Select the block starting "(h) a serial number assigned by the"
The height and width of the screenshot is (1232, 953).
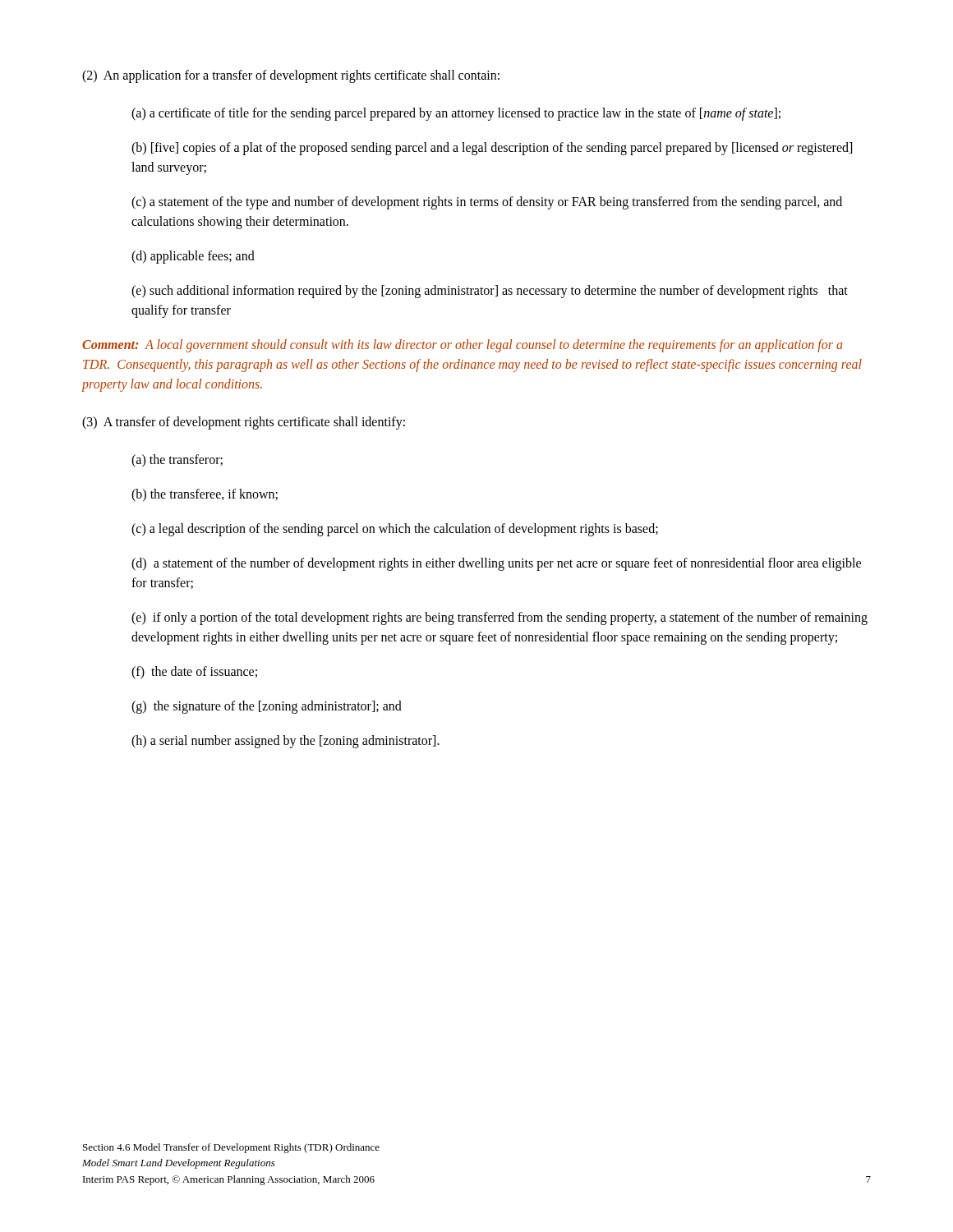click(x=286, y=740)
